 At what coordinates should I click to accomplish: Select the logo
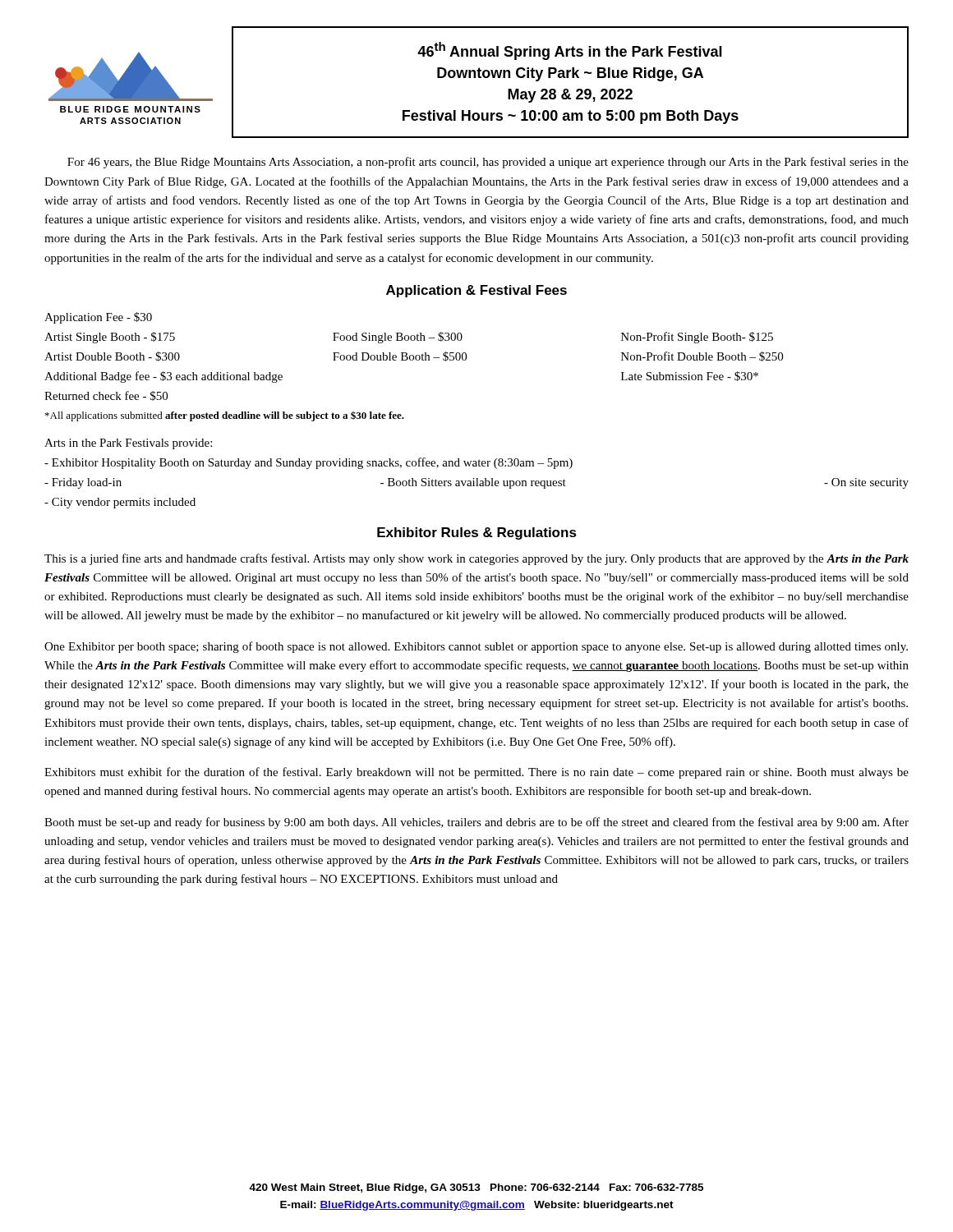coord(131,82)
